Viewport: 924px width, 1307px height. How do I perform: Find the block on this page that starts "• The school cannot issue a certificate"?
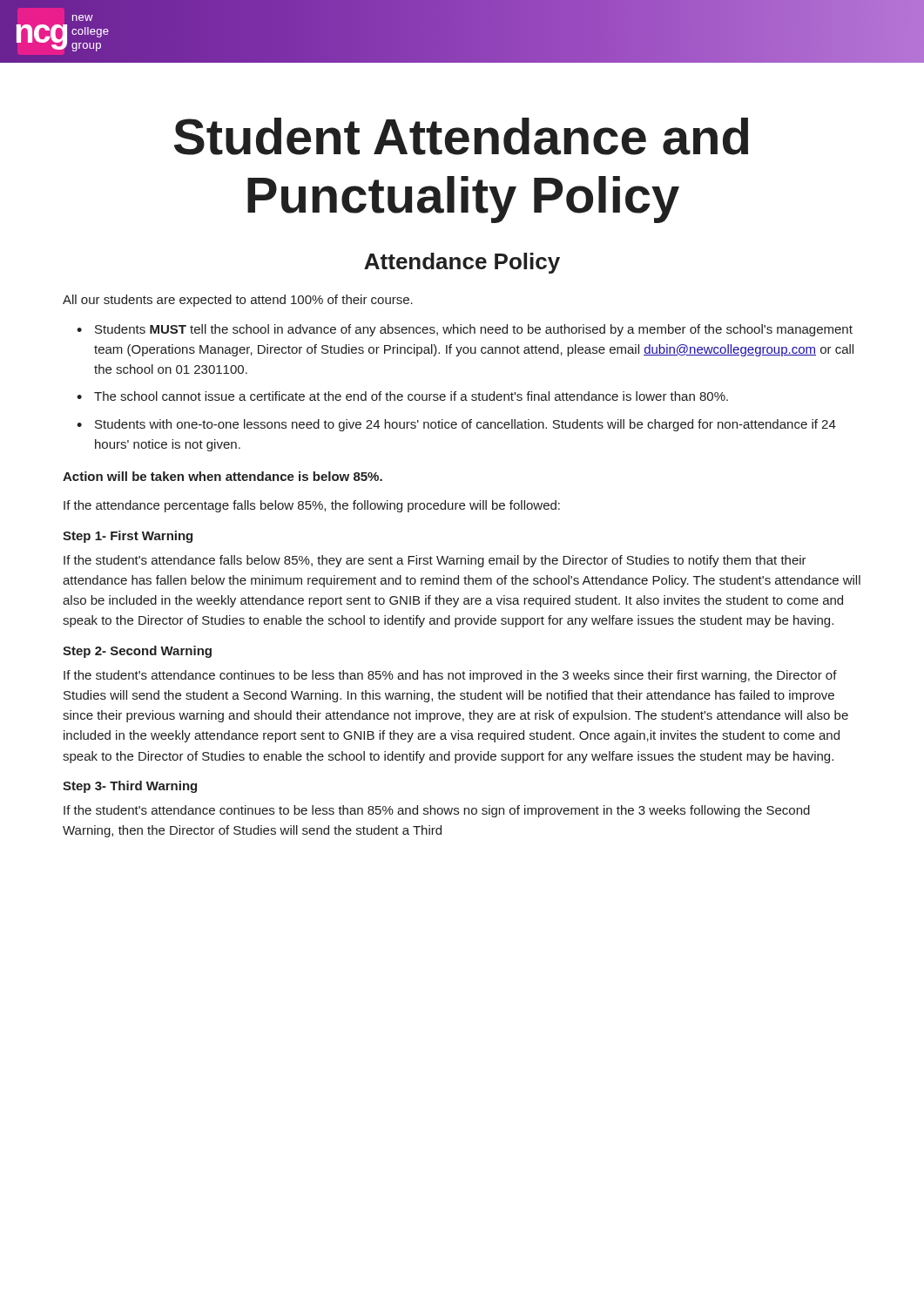403,396
